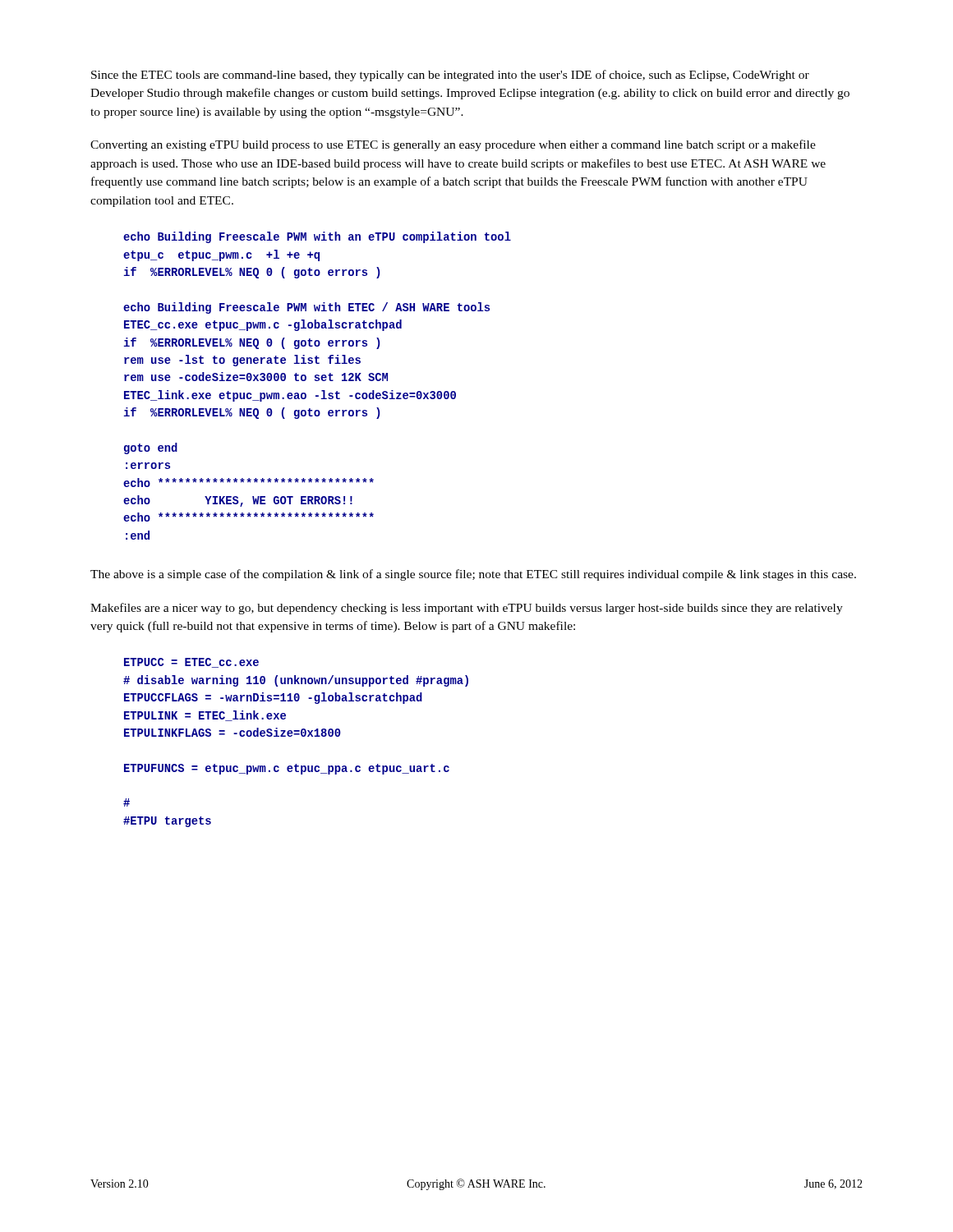Where is the passage that starts "Converting an existing eTPU build process to"?
The height and width of the screenshot is (1232, 953).
pyautogui.click(x=458, y=172)
